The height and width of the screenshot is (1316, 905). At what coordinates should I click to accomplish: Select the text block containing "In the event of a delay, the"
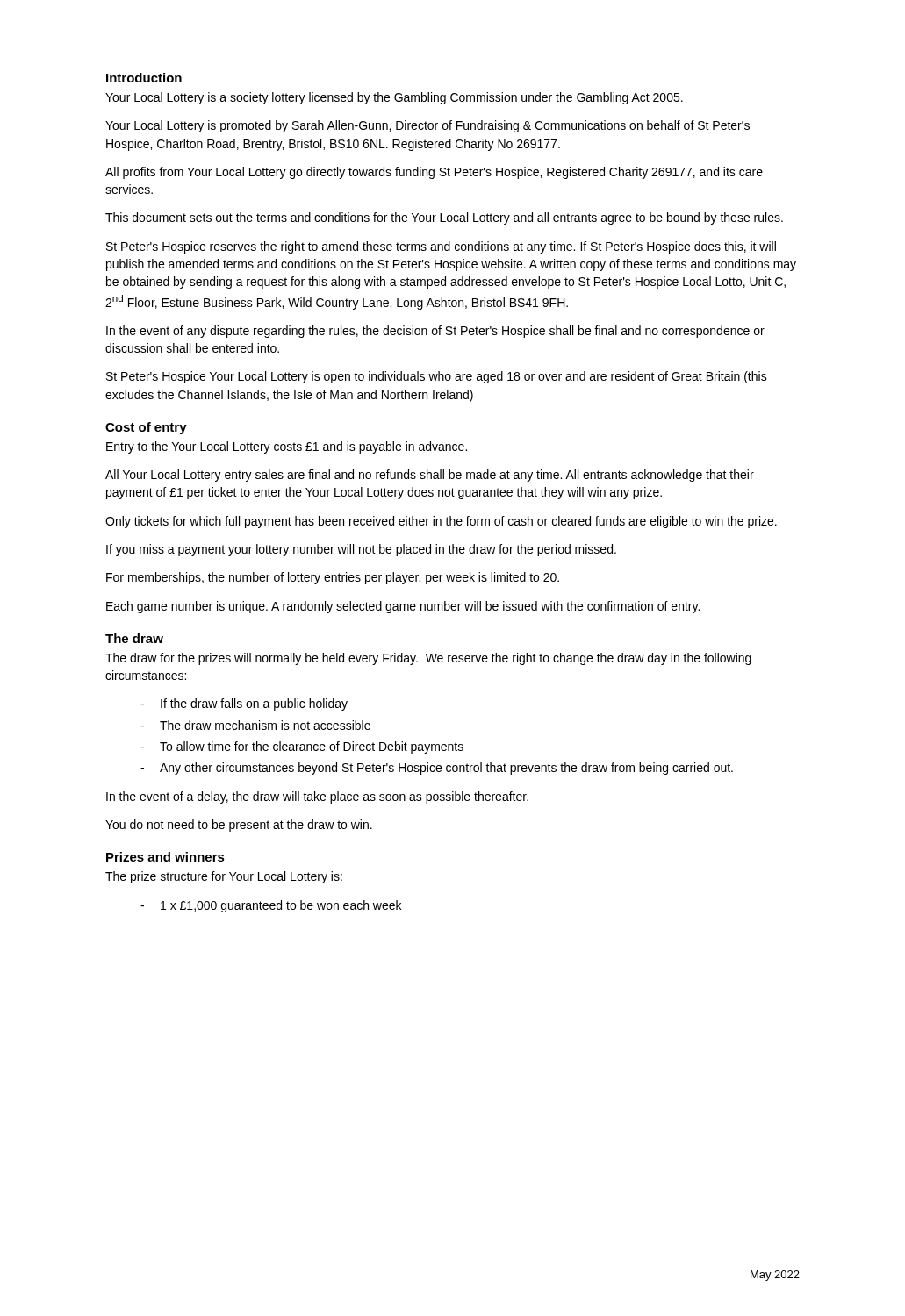(x=317, y=796)
